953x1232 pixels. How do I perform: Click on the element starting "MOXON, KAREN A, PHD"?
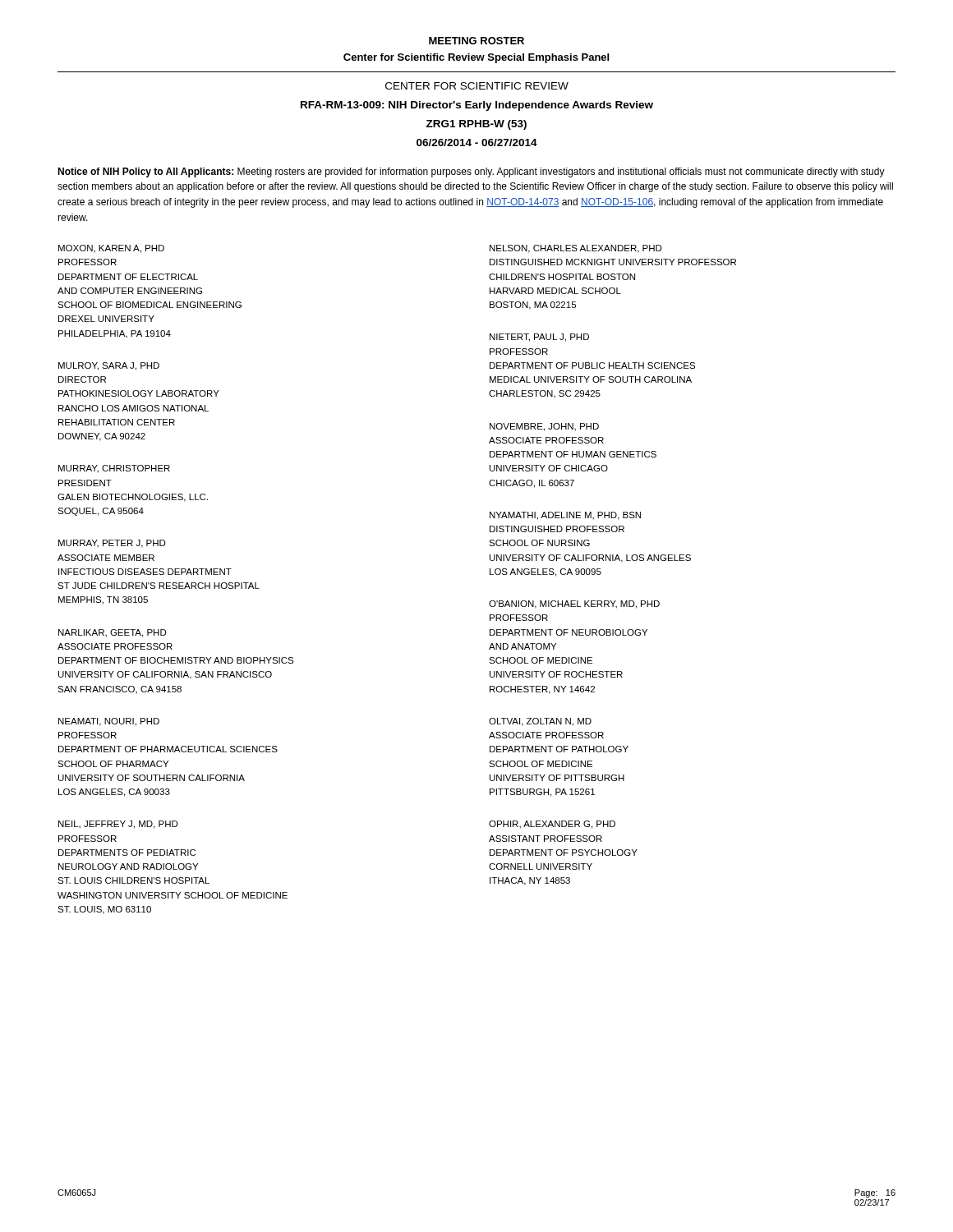tap(150, 291)
